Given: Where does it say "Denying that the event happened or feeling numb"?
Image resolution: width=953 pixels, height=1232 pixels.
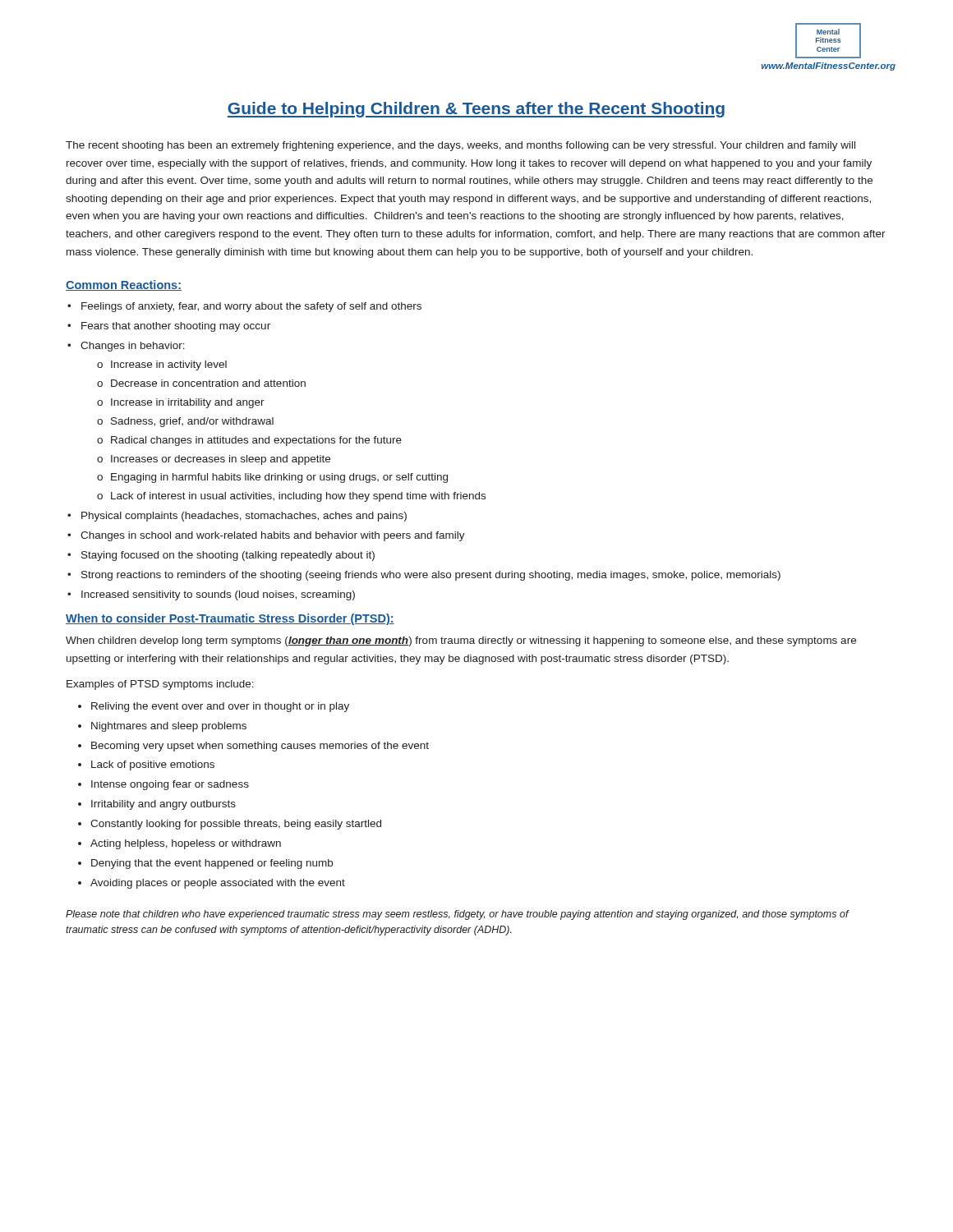Looking at the screenshot, I should pos(212,864).
